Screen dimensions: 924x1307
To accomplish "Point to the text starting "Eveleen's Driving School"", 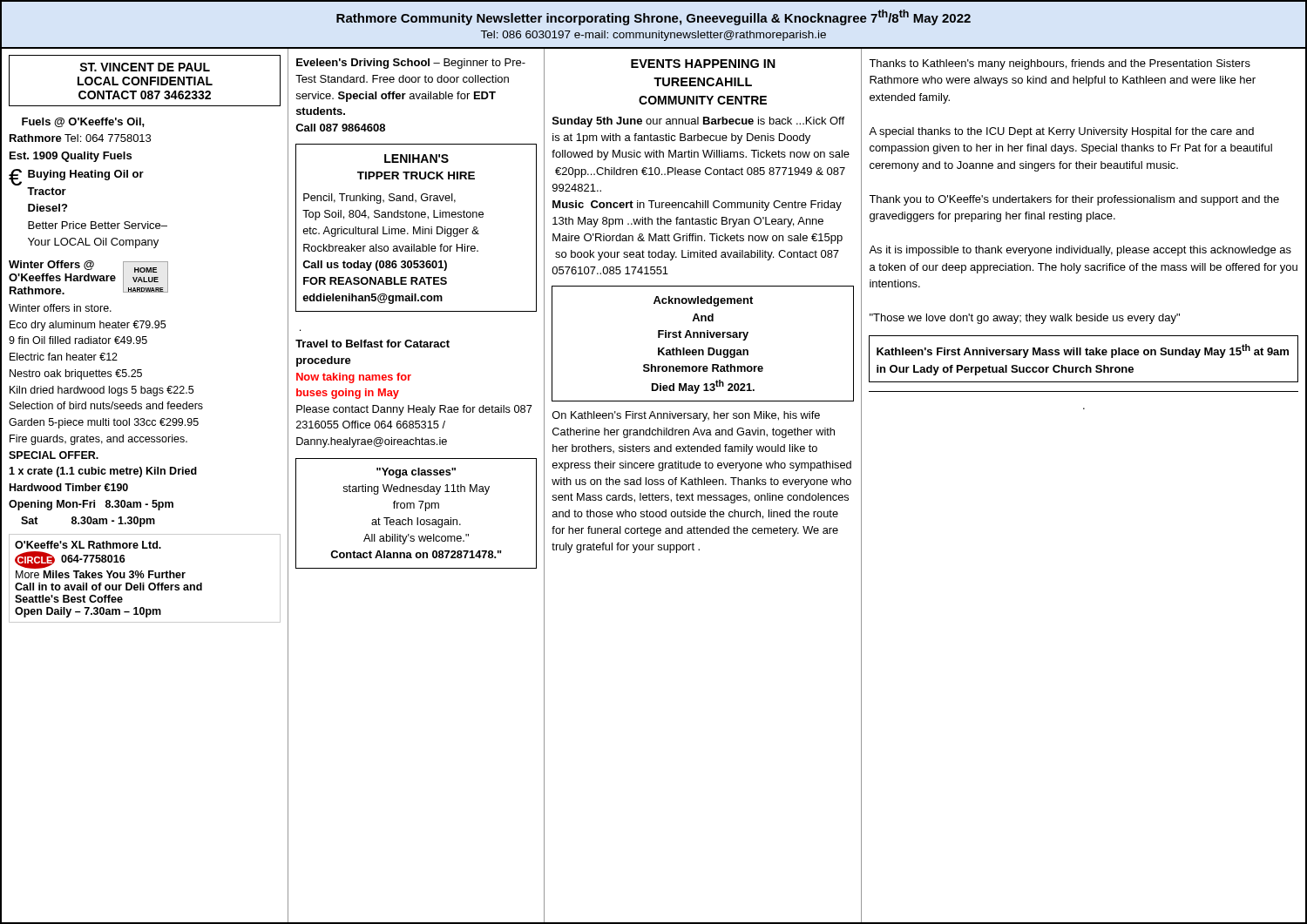I will [x=410, y=95].
